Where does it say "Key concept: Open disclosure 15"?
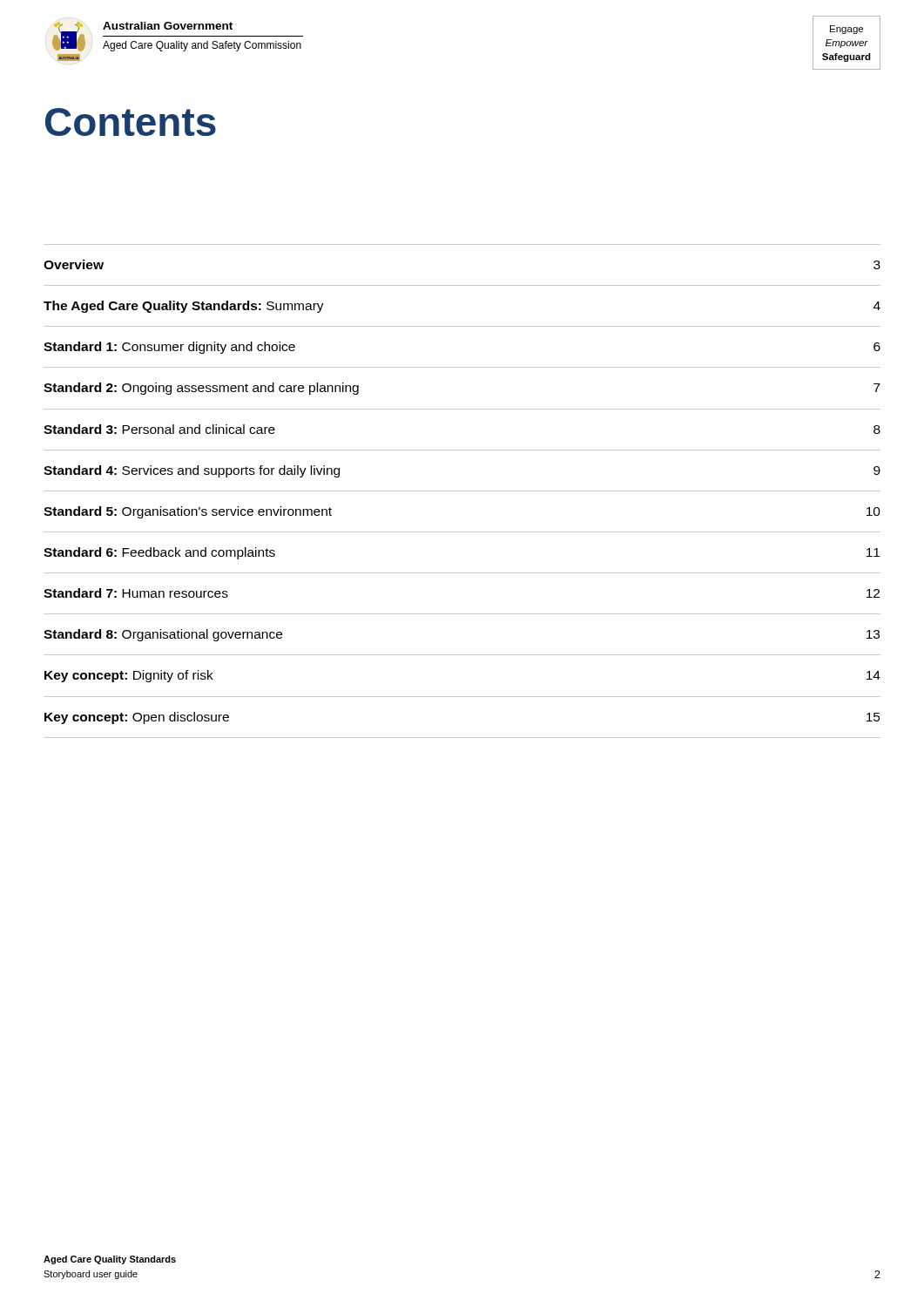Viewport: 924px width, 1307px height. tap(136, 720)
